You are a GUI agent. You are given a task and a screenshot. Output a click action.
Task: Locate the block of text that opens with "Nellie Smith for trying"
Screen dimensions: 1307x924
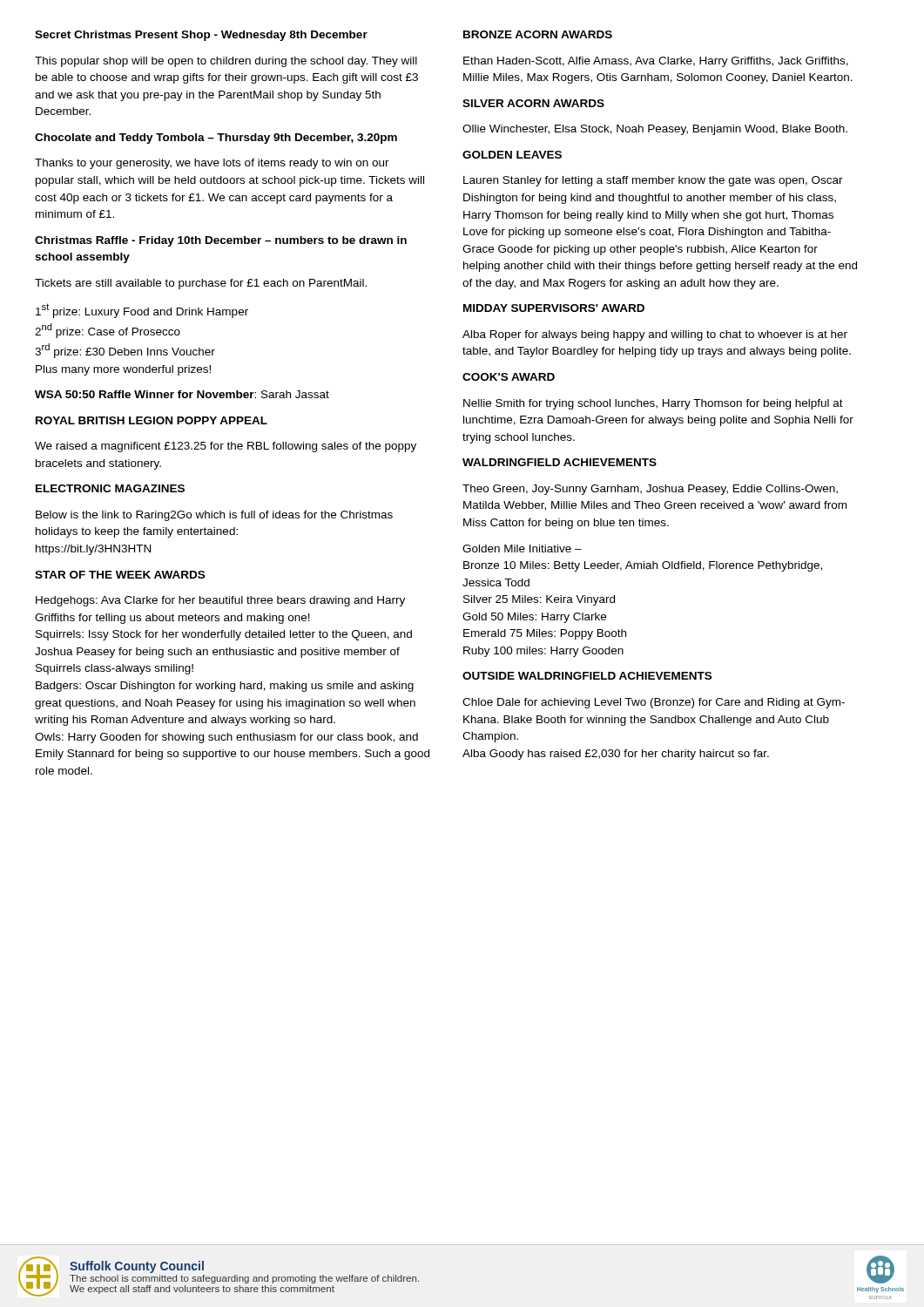661,420
